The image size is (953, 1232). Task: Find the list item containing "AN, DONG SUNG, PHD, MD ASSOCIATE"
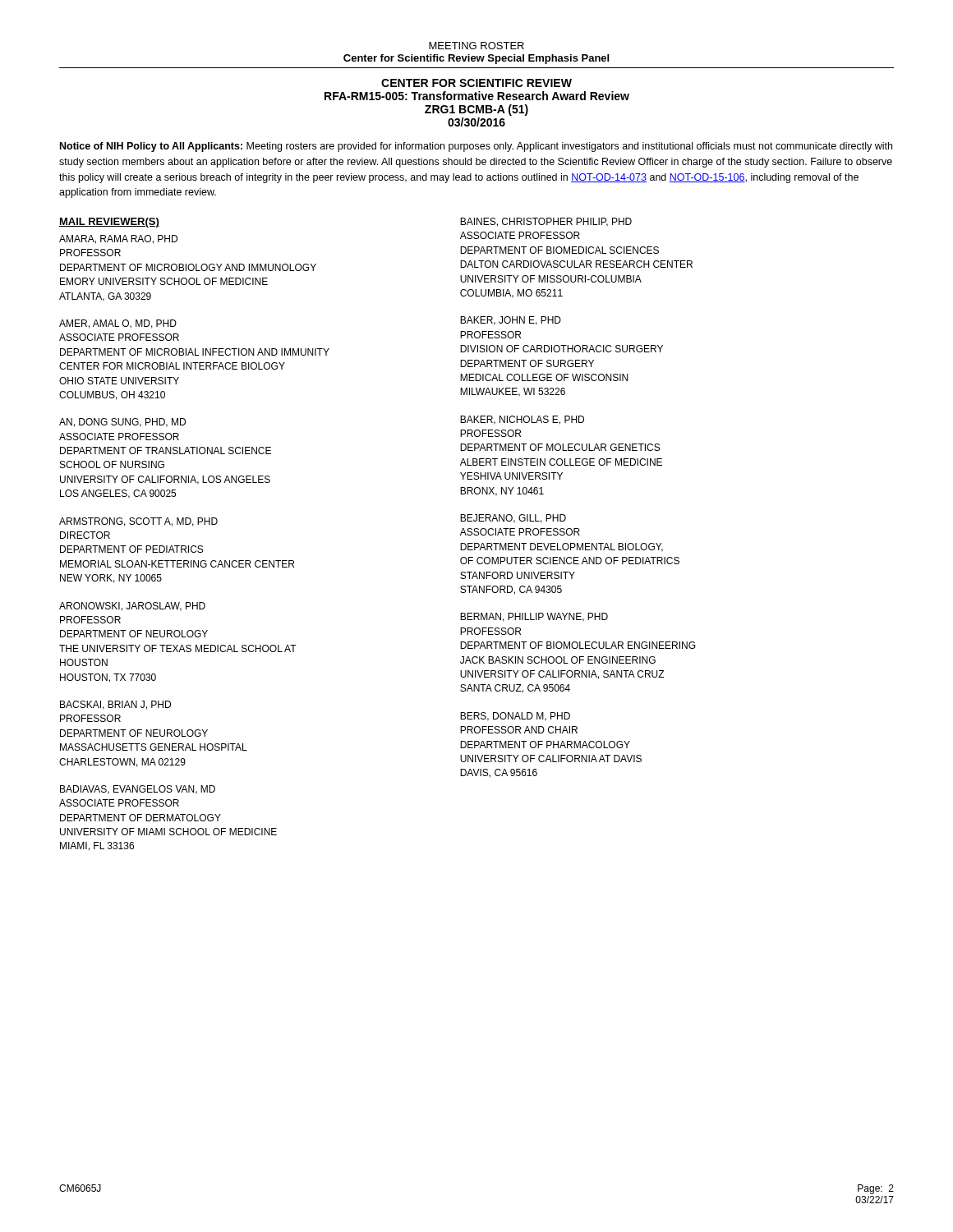[x=251, y=459]
